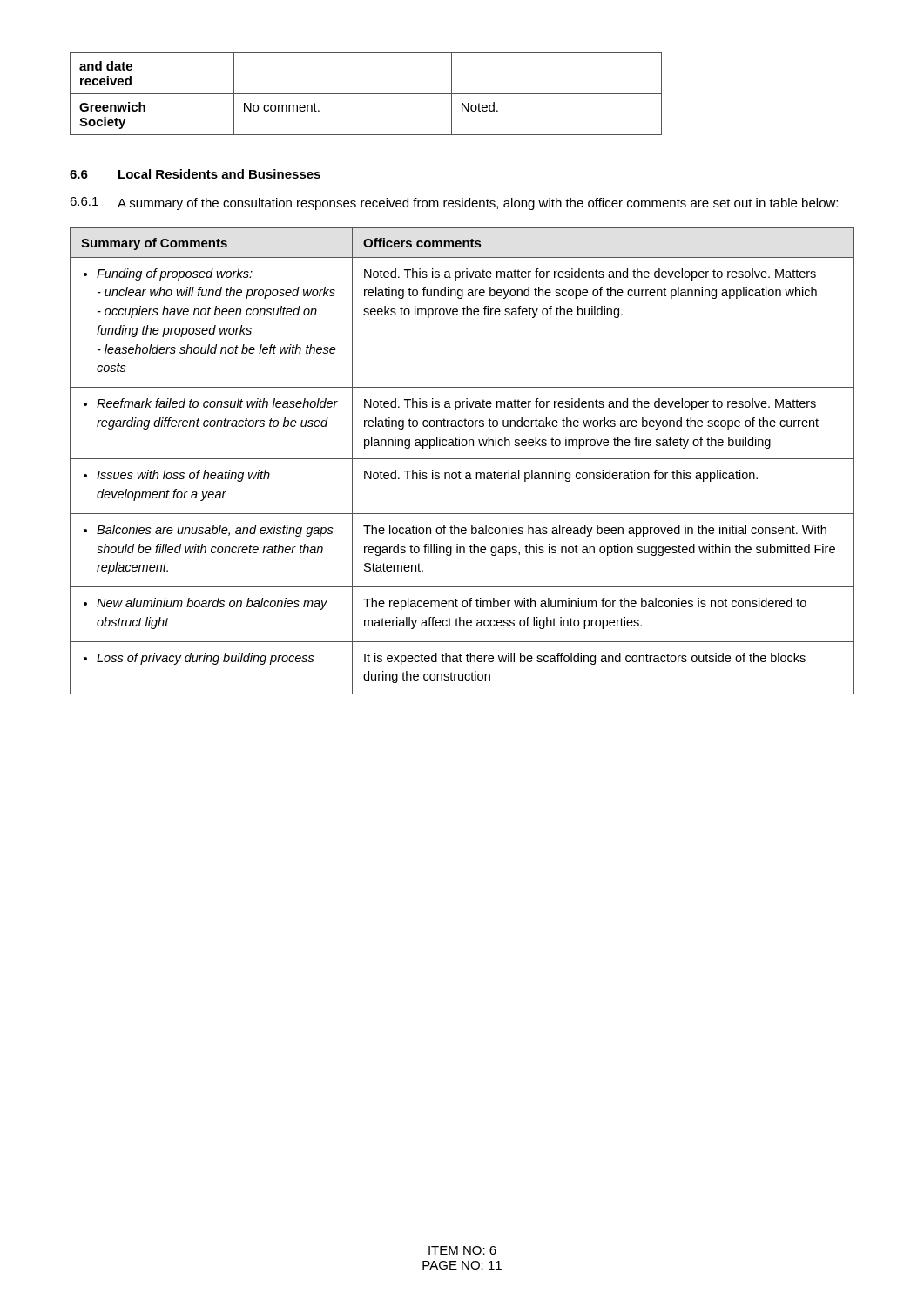Find the table that mentions "Funding of proposed"
The width and height of the screenshot is (924, 1307).
[462, 461]
